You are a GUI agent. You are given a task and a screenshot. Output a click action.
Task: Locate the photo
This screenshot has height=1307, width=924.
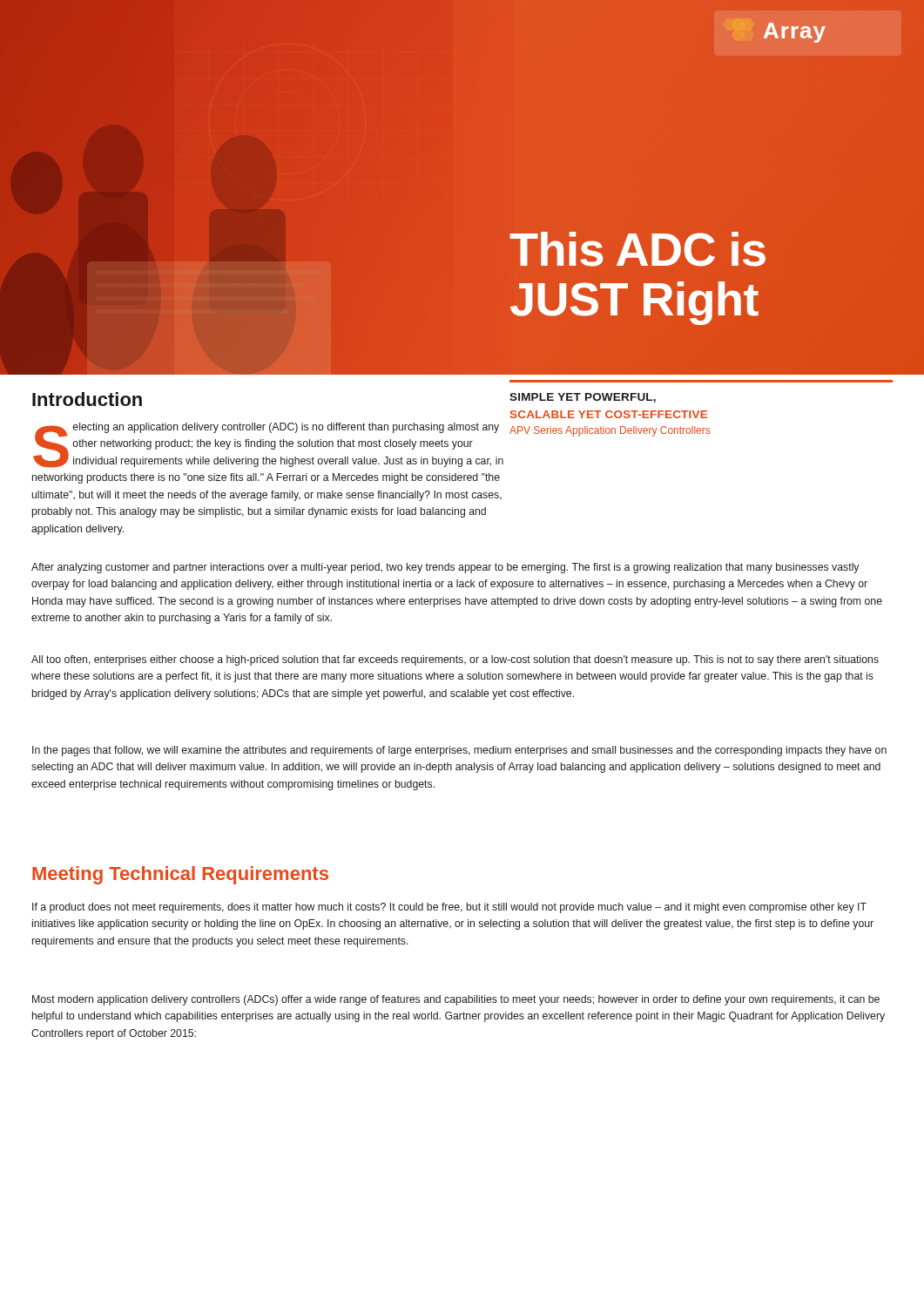[462, 187]
